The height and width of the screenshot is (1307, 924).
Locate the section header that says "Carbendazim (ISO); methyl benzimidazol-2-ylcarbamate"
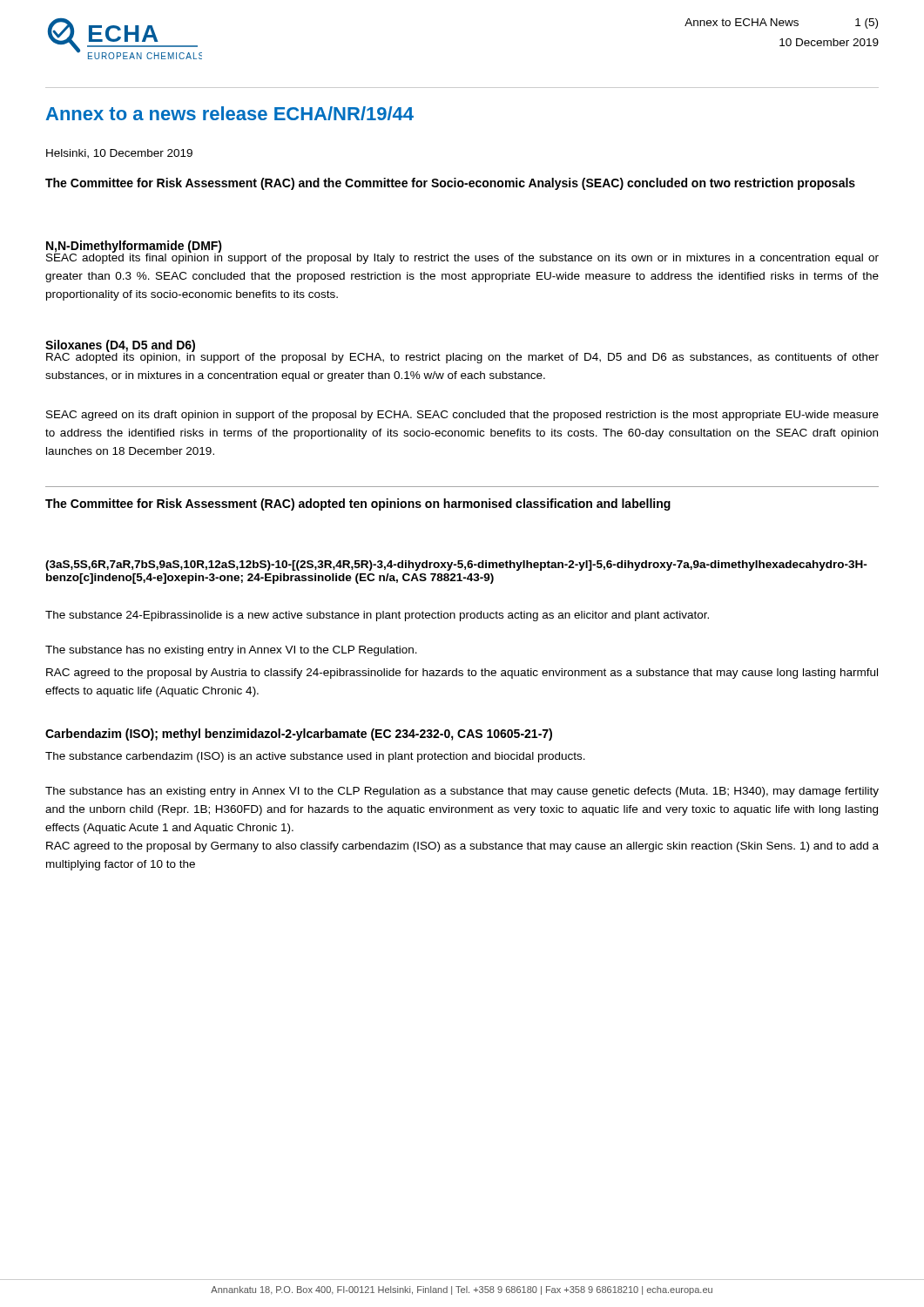tap(462, 734)
